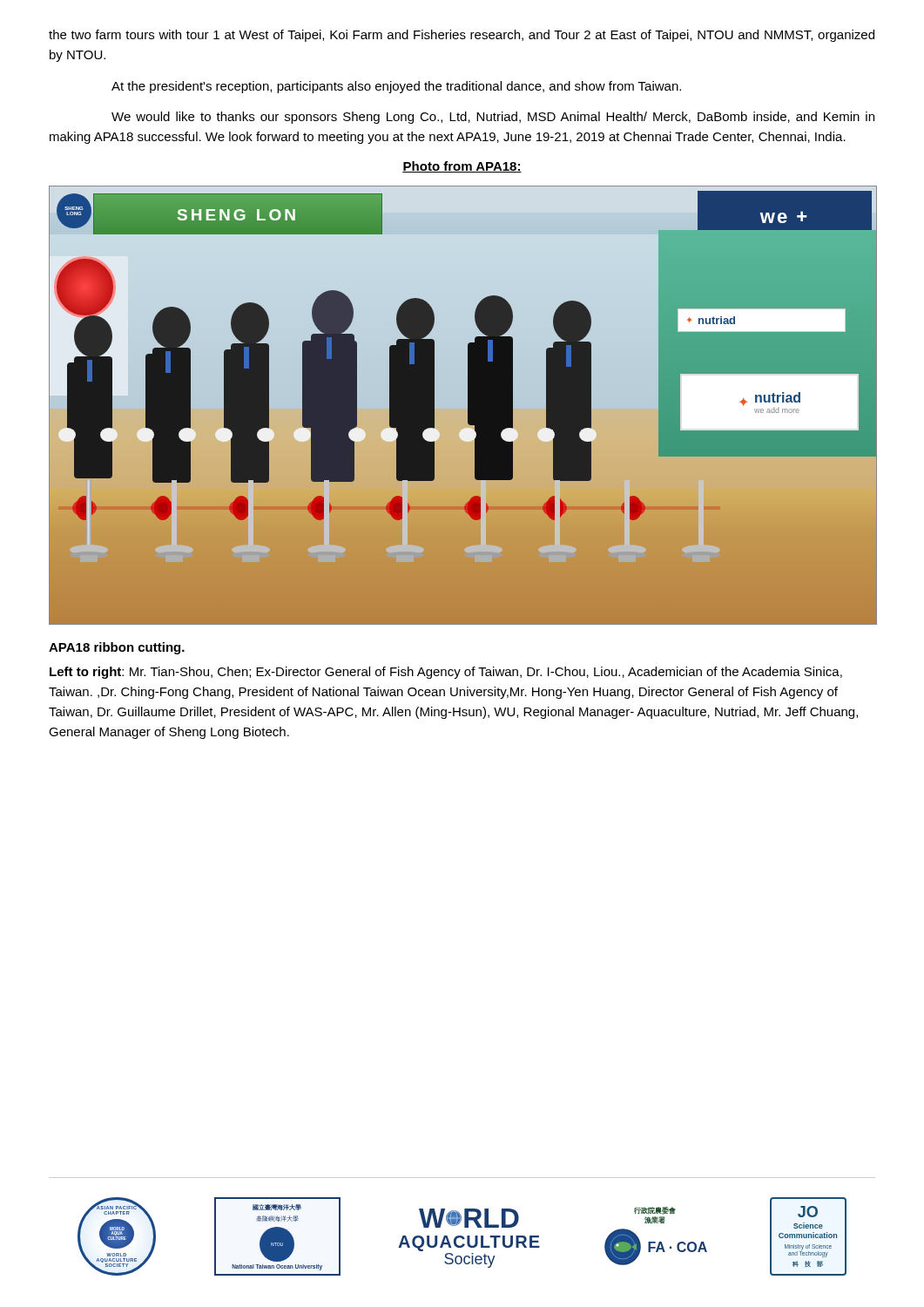Viewport: 924px width, 1307px height.
Task: Locate the caption that reads "APA18 ribbon cutting. Left to right: Mr. Tian-Shou,"
Action: [462, 690]
